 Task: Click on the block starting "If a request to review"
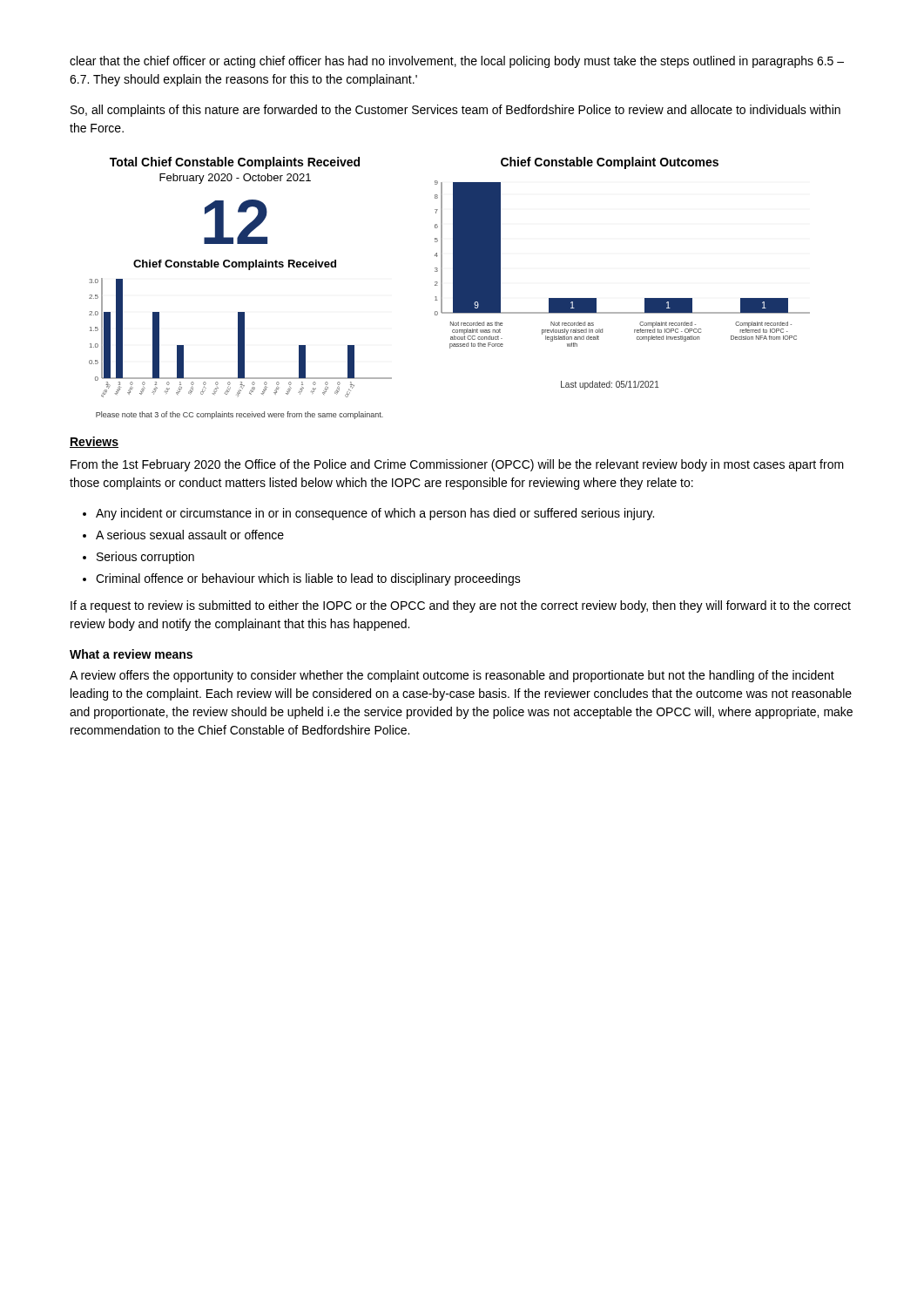click(460, 615)
